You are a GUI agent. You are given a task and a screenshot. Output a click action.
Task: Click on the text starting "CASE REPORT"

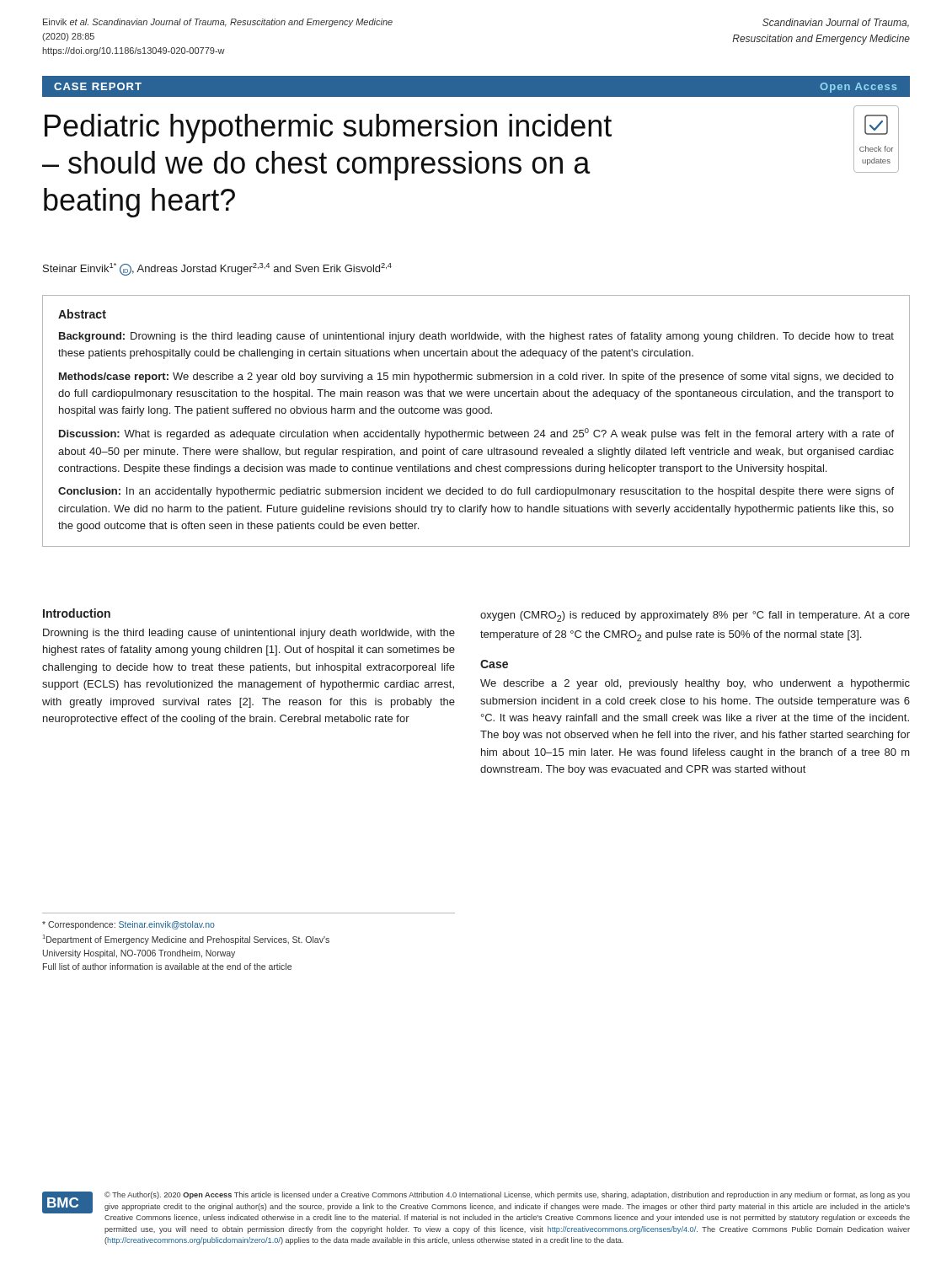(x=98, y=86)
